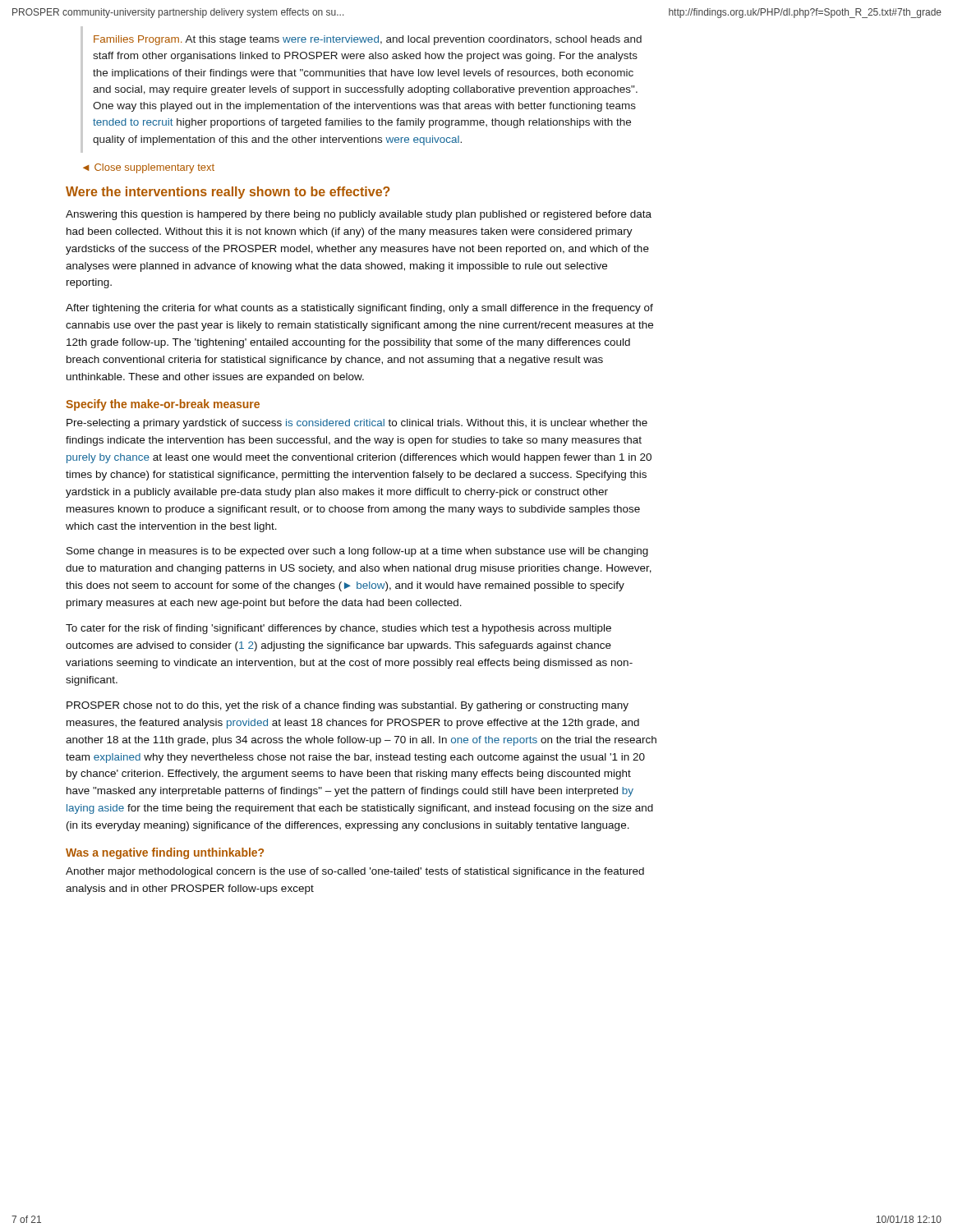Locate the section header that reads "Were the interventions"
This screenshot has width=953, height=1232.
pyautogui.click(x=228, y=192)
